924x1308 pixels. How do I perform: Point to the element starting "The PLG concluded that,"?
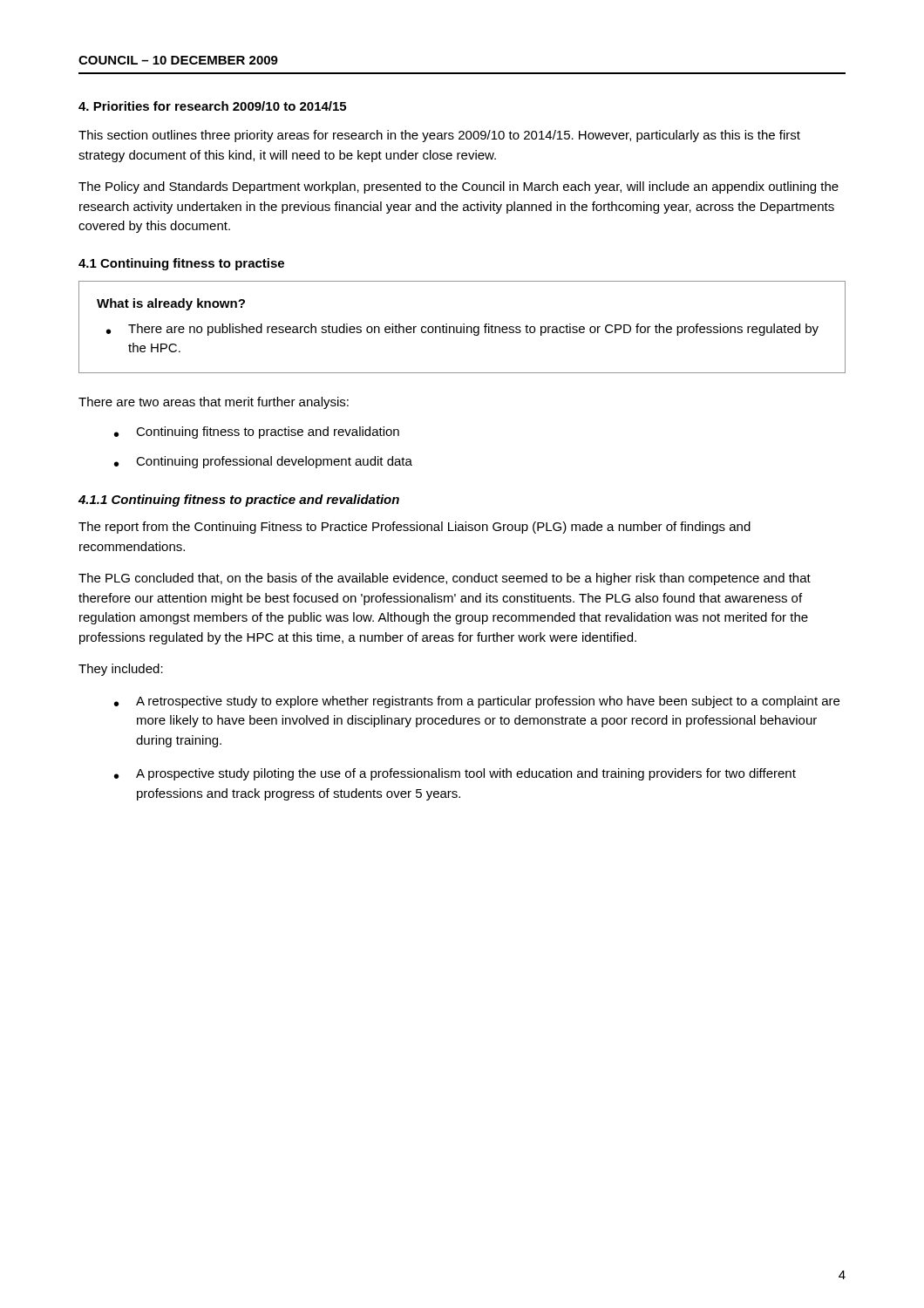(x=444, y=607)
